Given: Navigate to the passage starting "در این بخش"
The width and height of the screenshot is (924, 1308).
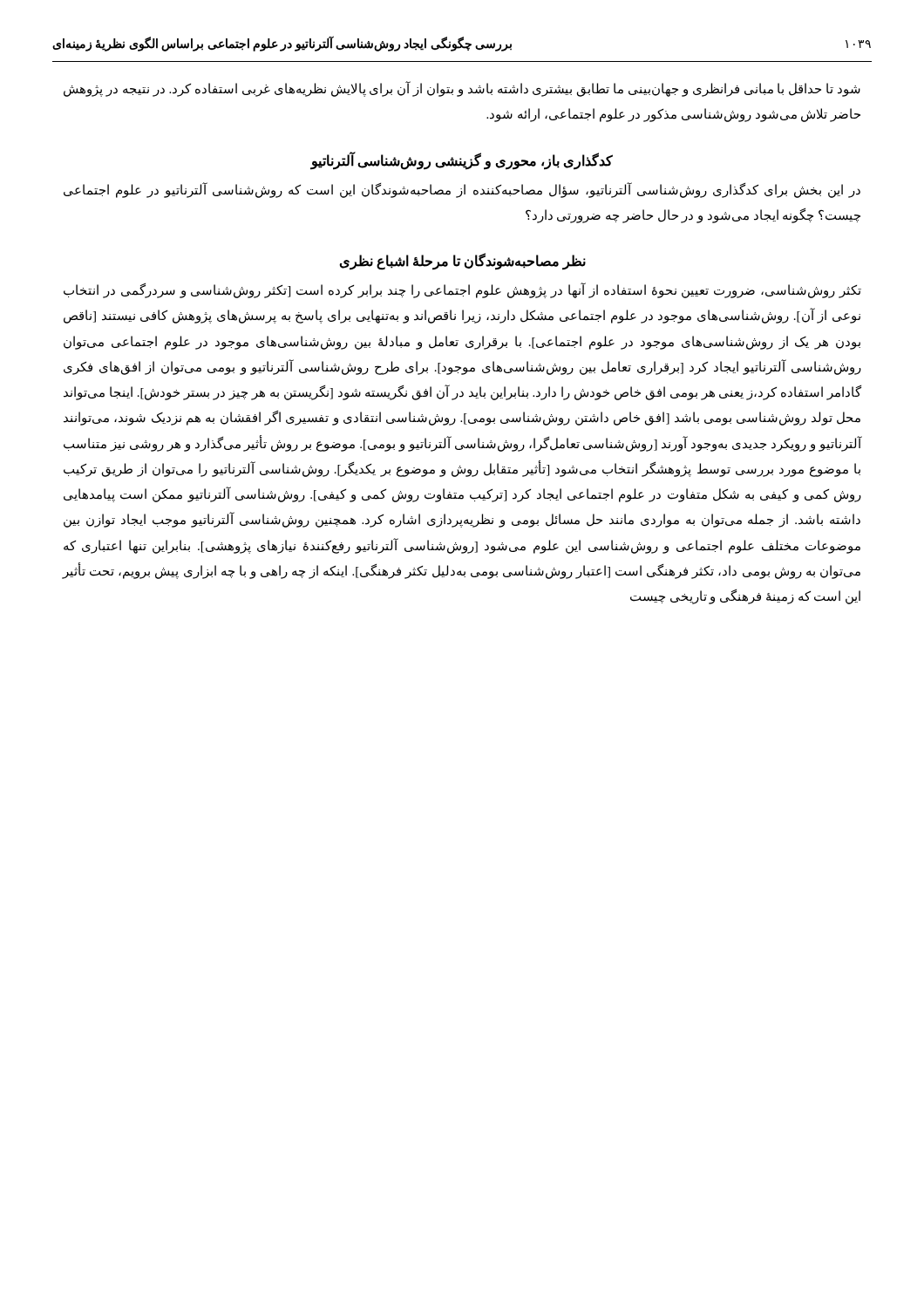Looking at the screenshot, I should pos(462,202).
